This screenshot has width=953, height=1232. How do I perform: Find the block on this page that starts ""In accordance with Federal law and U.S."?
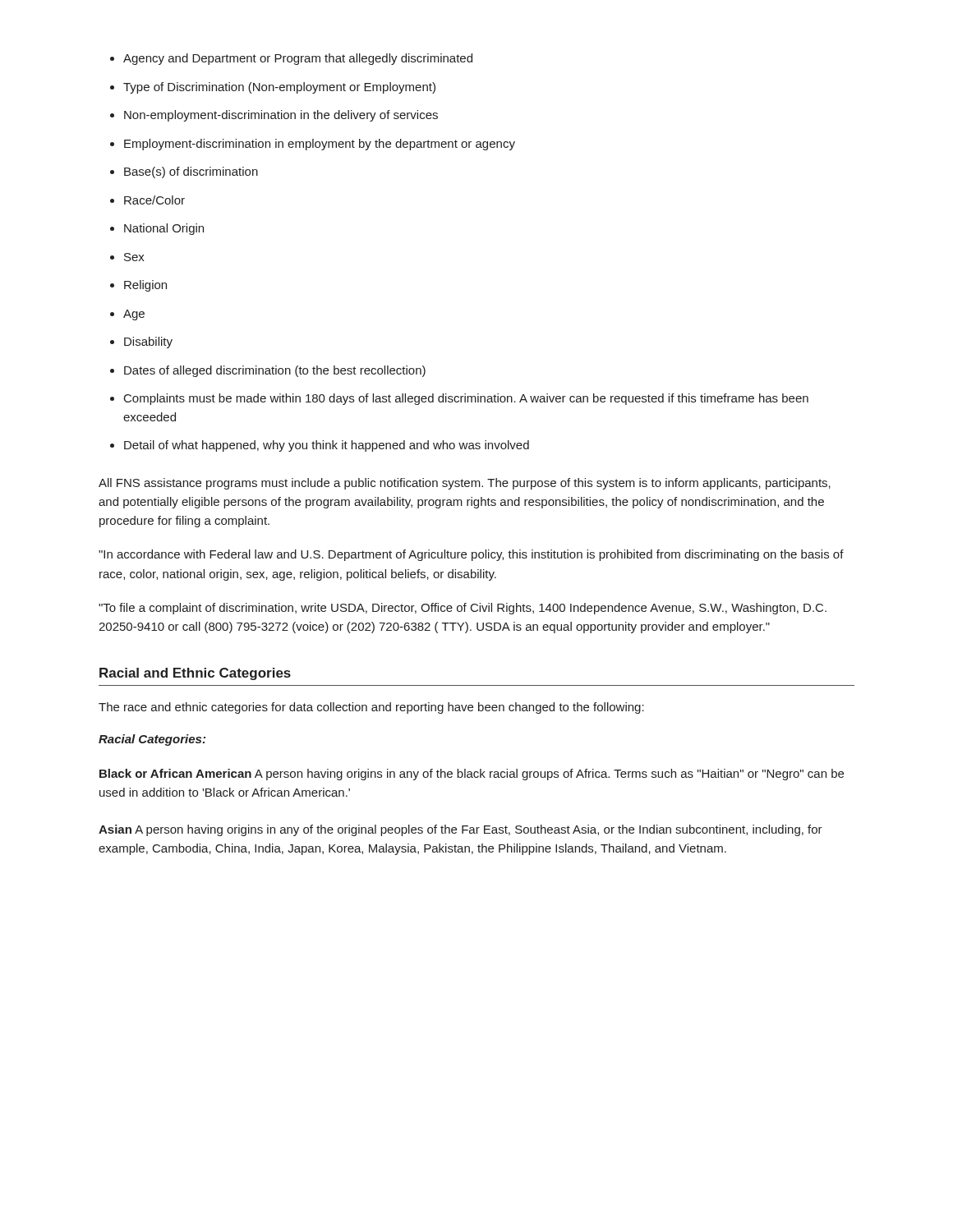pyautogui.click(x=471, y=564)
